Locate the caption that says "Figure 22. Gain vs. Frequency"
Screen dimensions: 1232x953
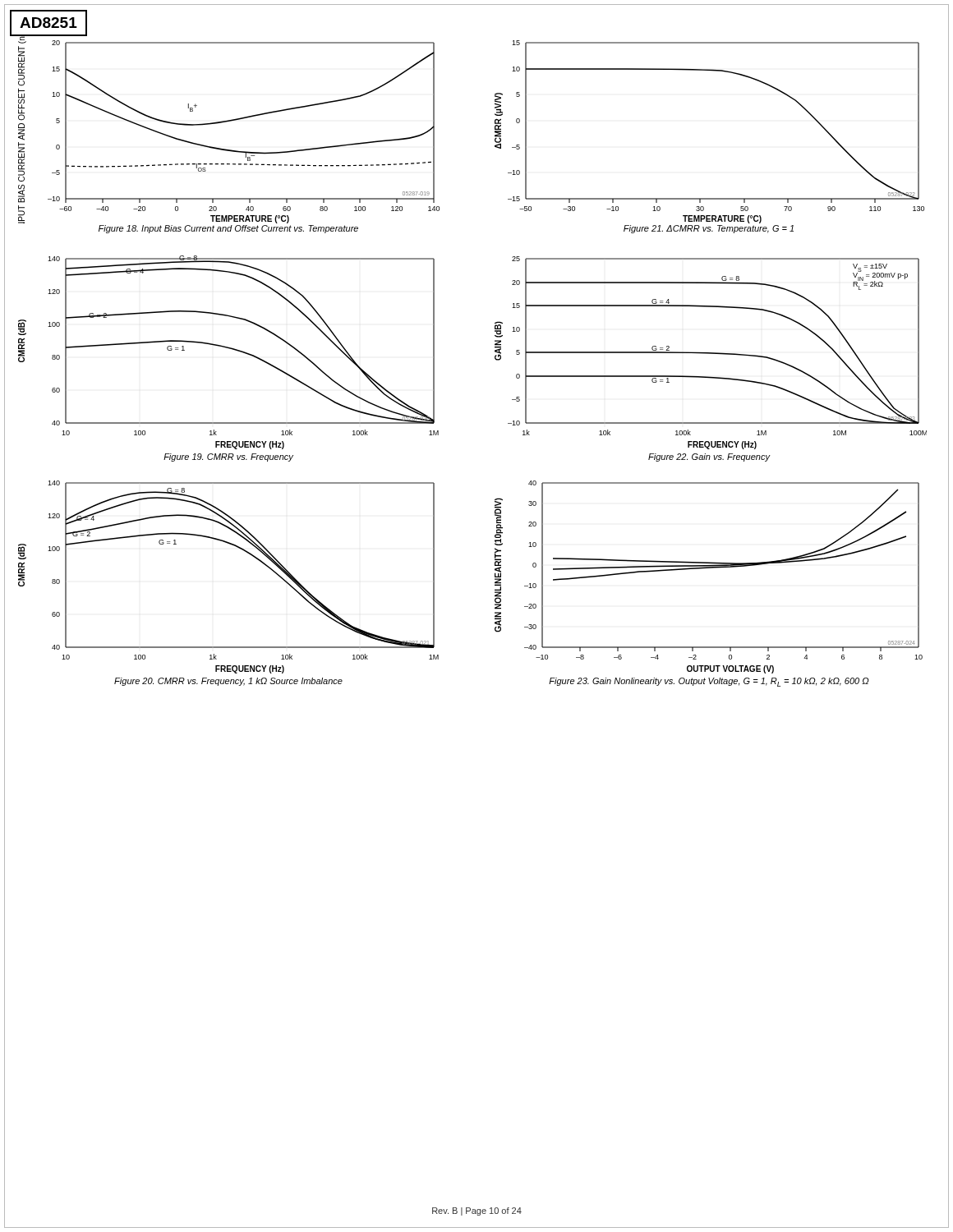pyautogui.click(x=709, y=457)
